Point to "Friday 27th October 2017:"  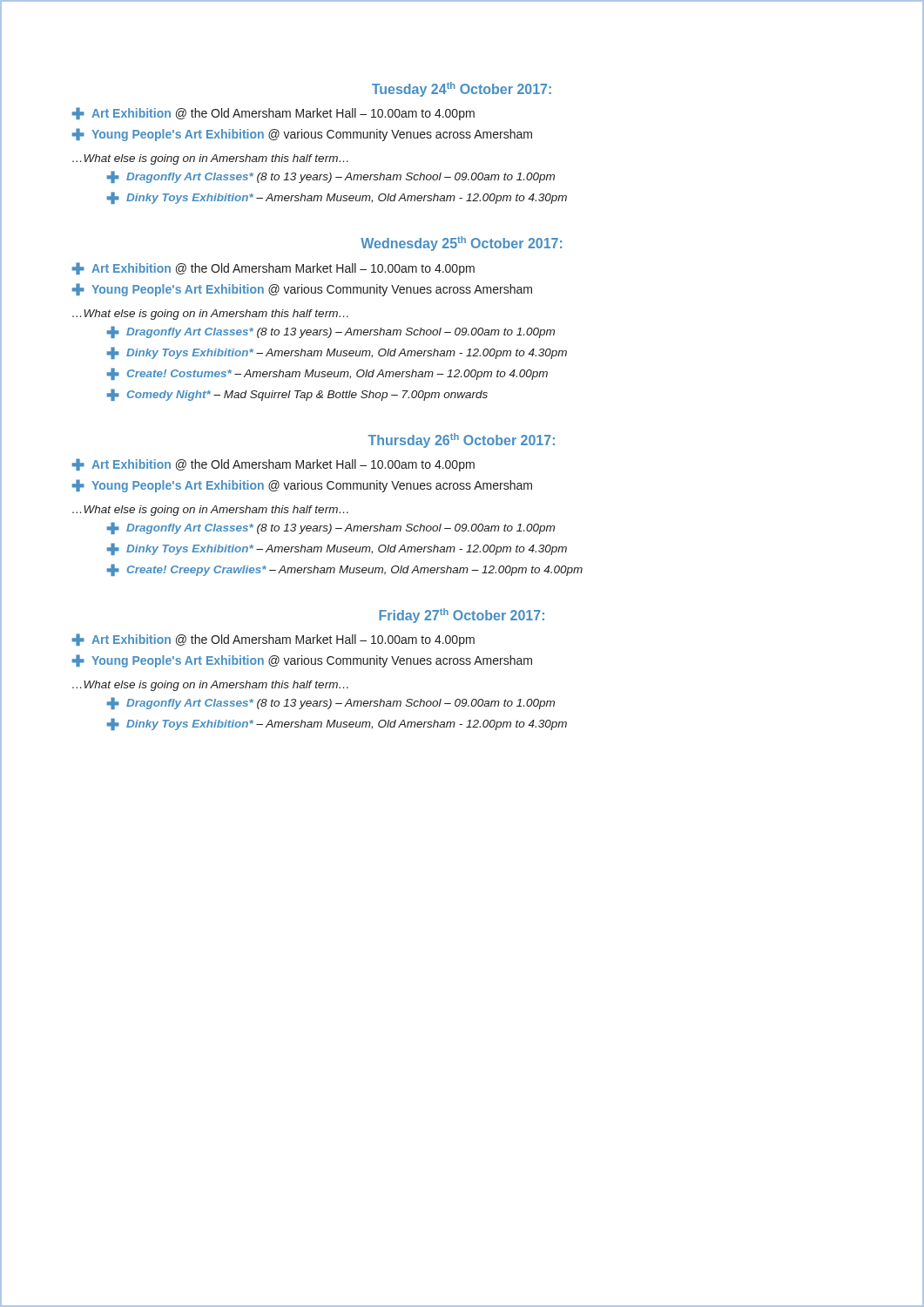[x=462, y=615]
